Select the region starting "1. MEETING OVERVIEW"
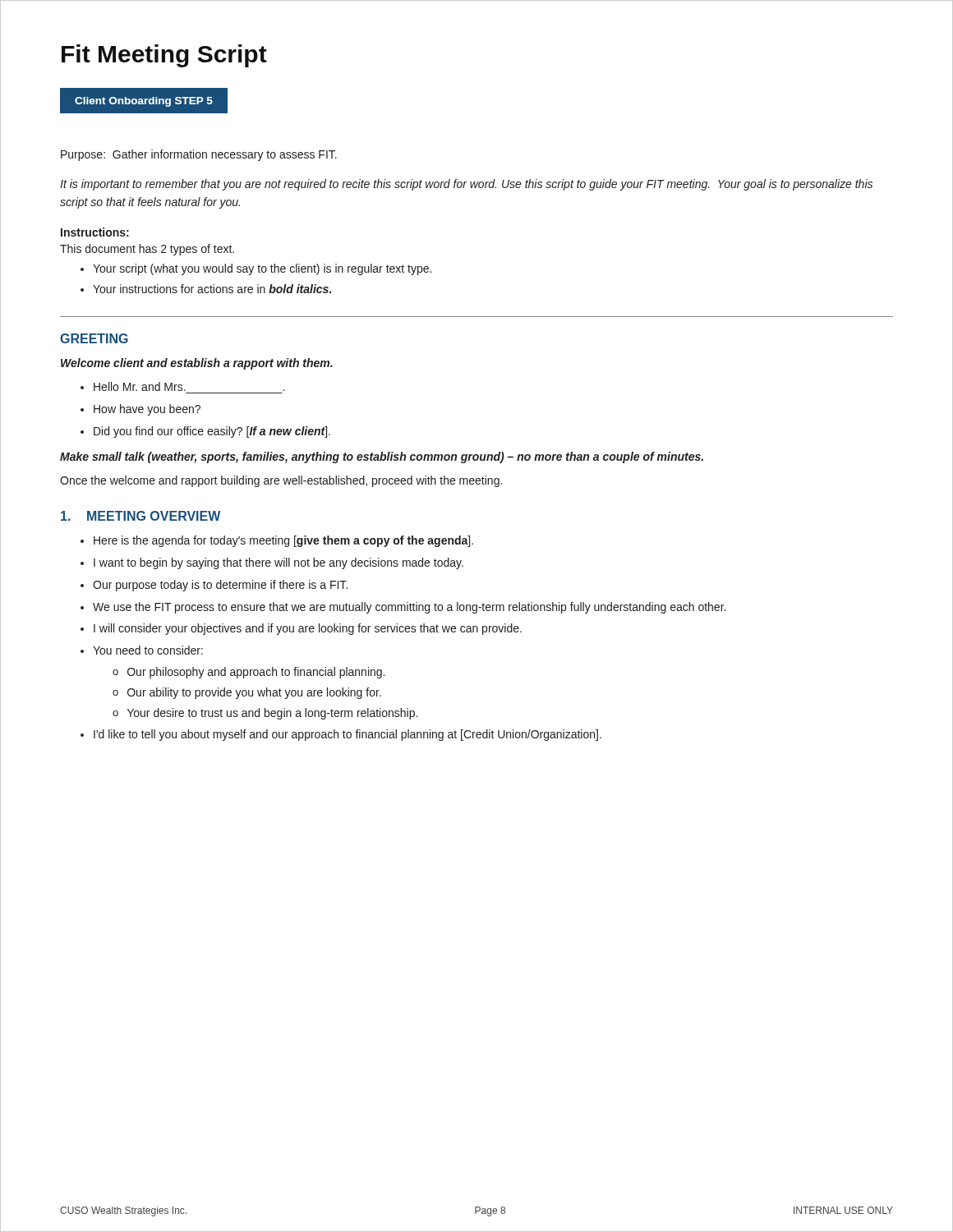The image size is (953, 1232). (140, 516)
